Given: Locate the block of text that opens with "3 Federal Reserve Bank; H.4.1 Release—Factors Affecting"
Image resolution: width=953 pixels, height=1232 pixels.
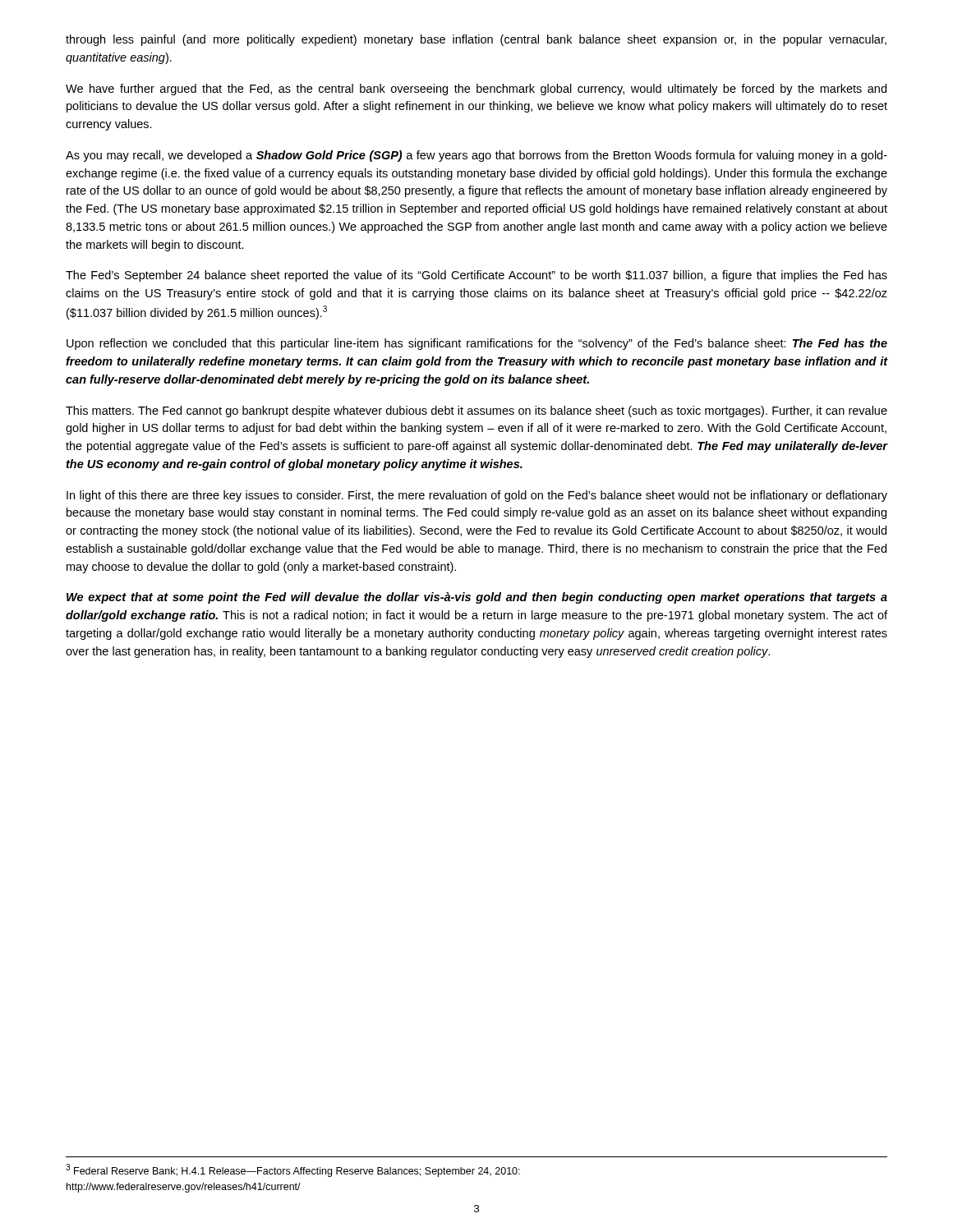Looking at the screenshot, I should pos(293,1178).
